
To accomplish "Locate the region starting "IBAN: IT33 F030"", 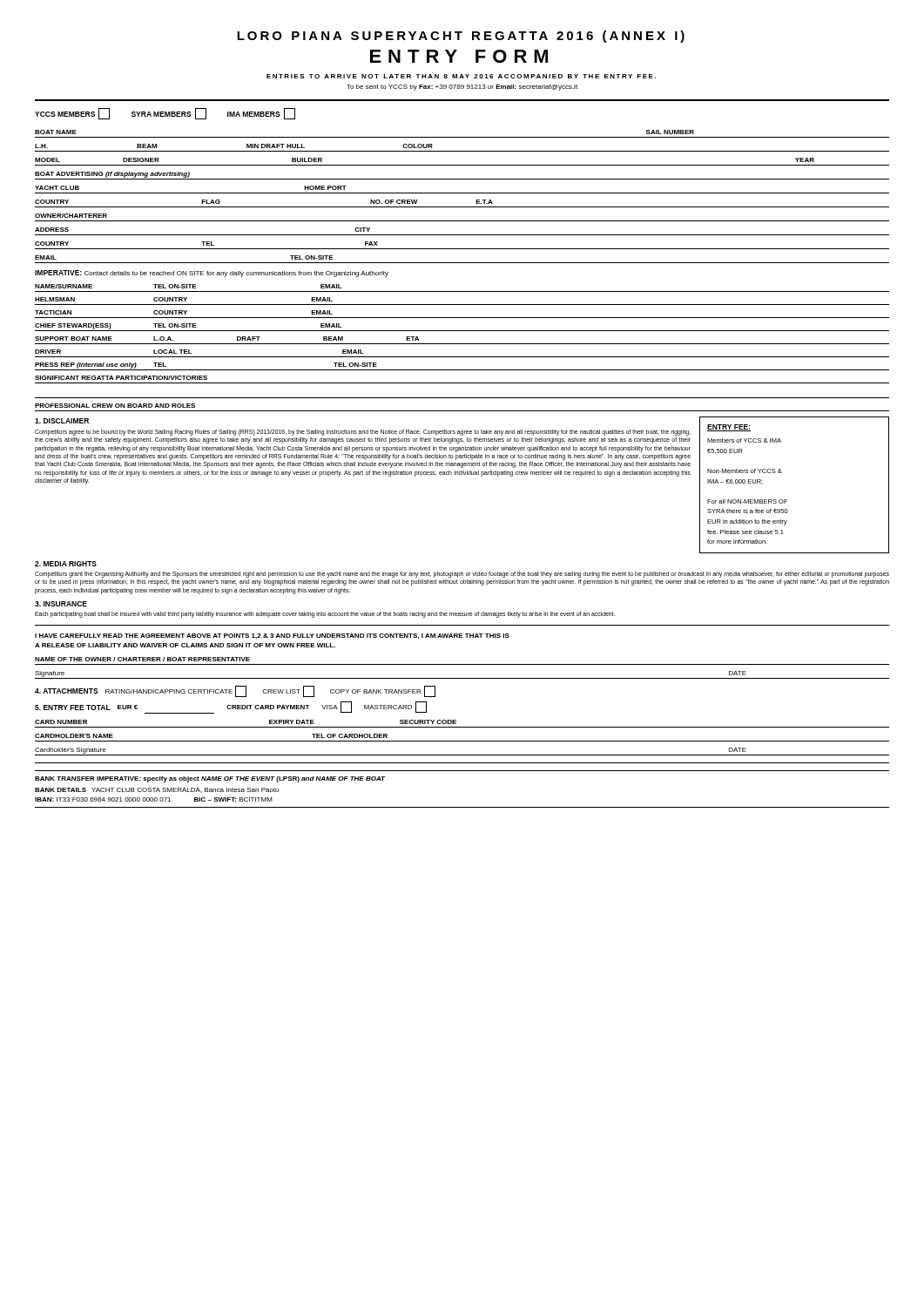I will [x=154, y=799].
